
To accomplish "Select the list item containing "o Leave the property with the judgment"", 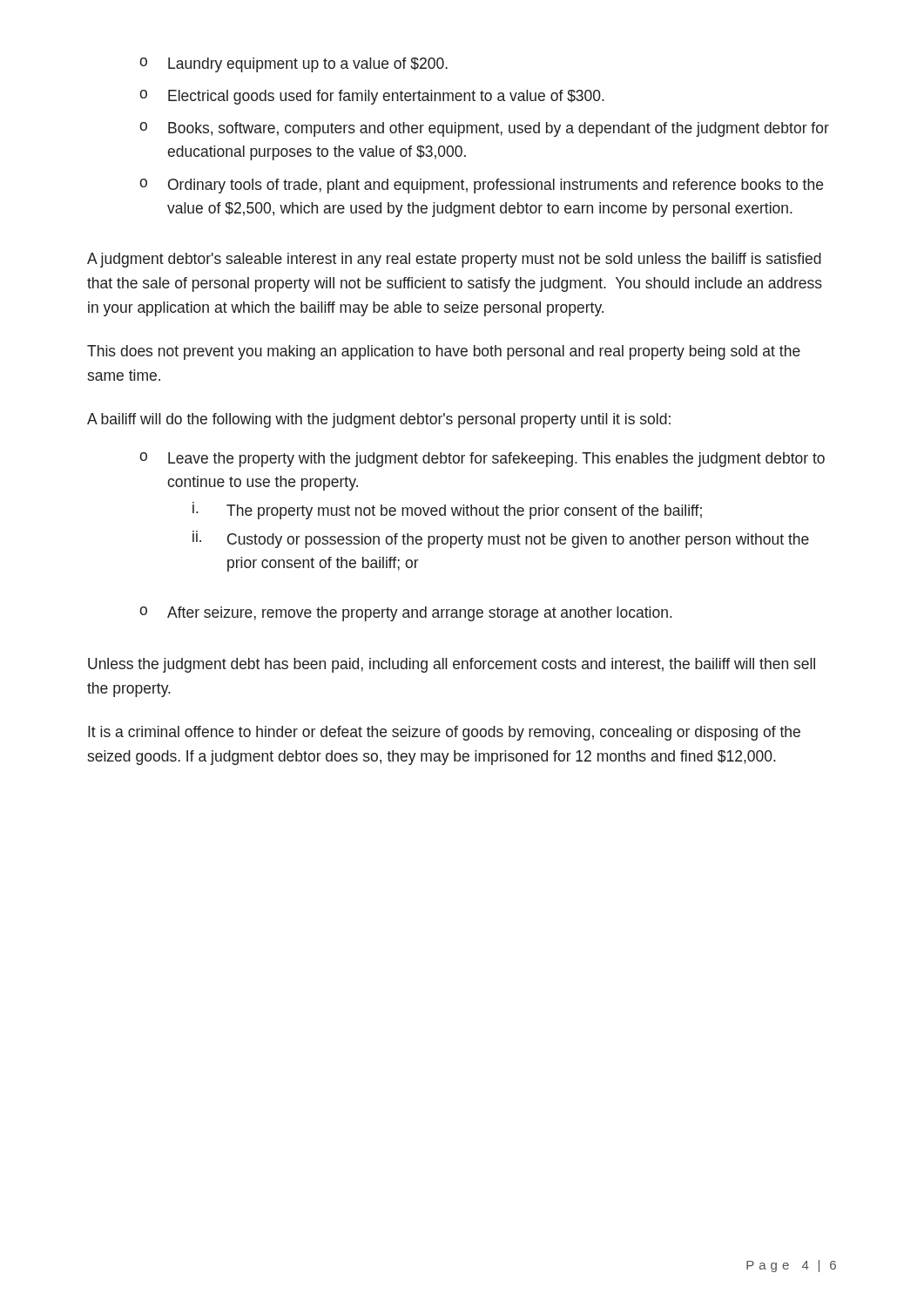I will [488, 470].
